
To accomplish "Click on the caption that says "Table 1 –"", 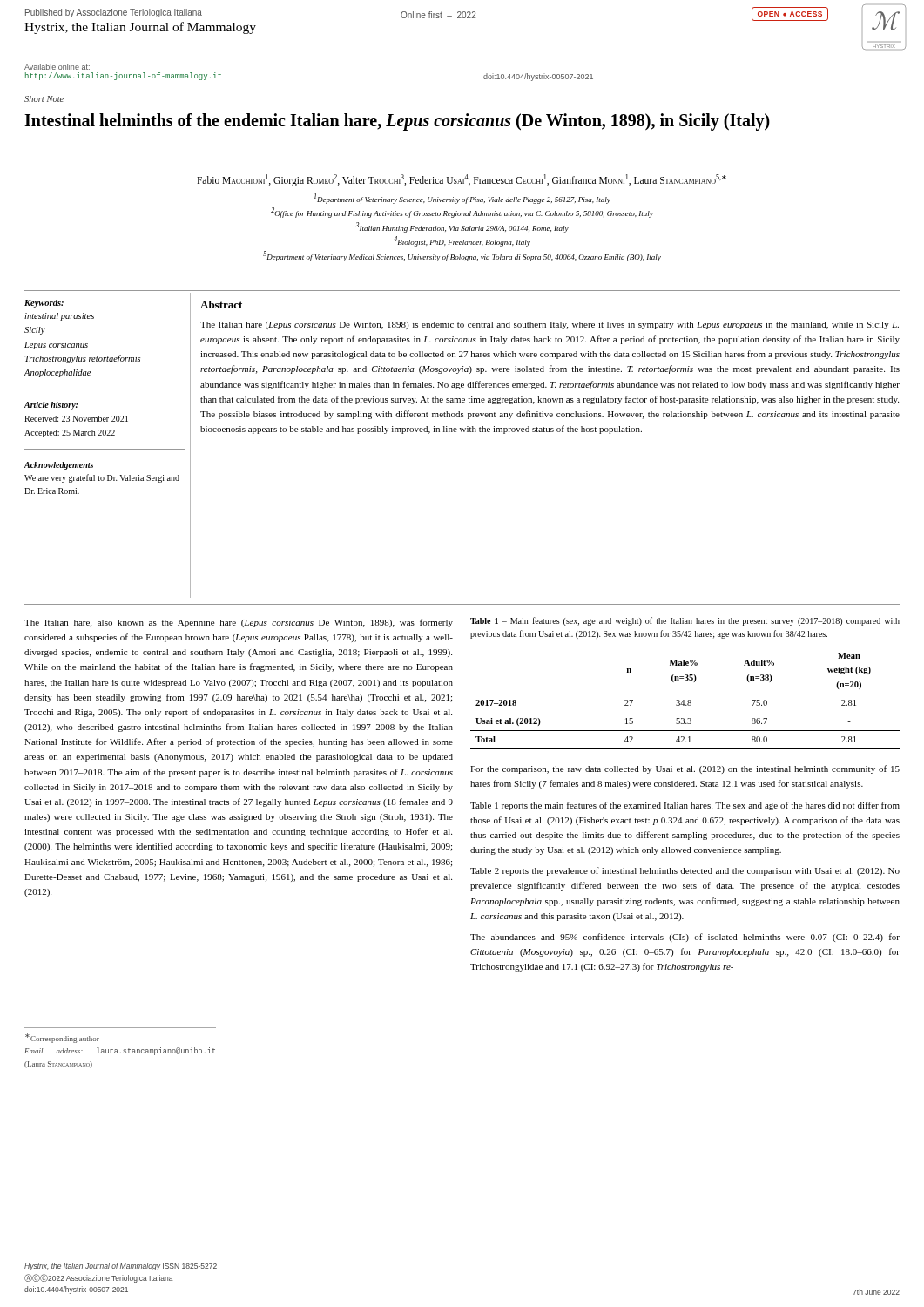I will (x=685, y=627).
